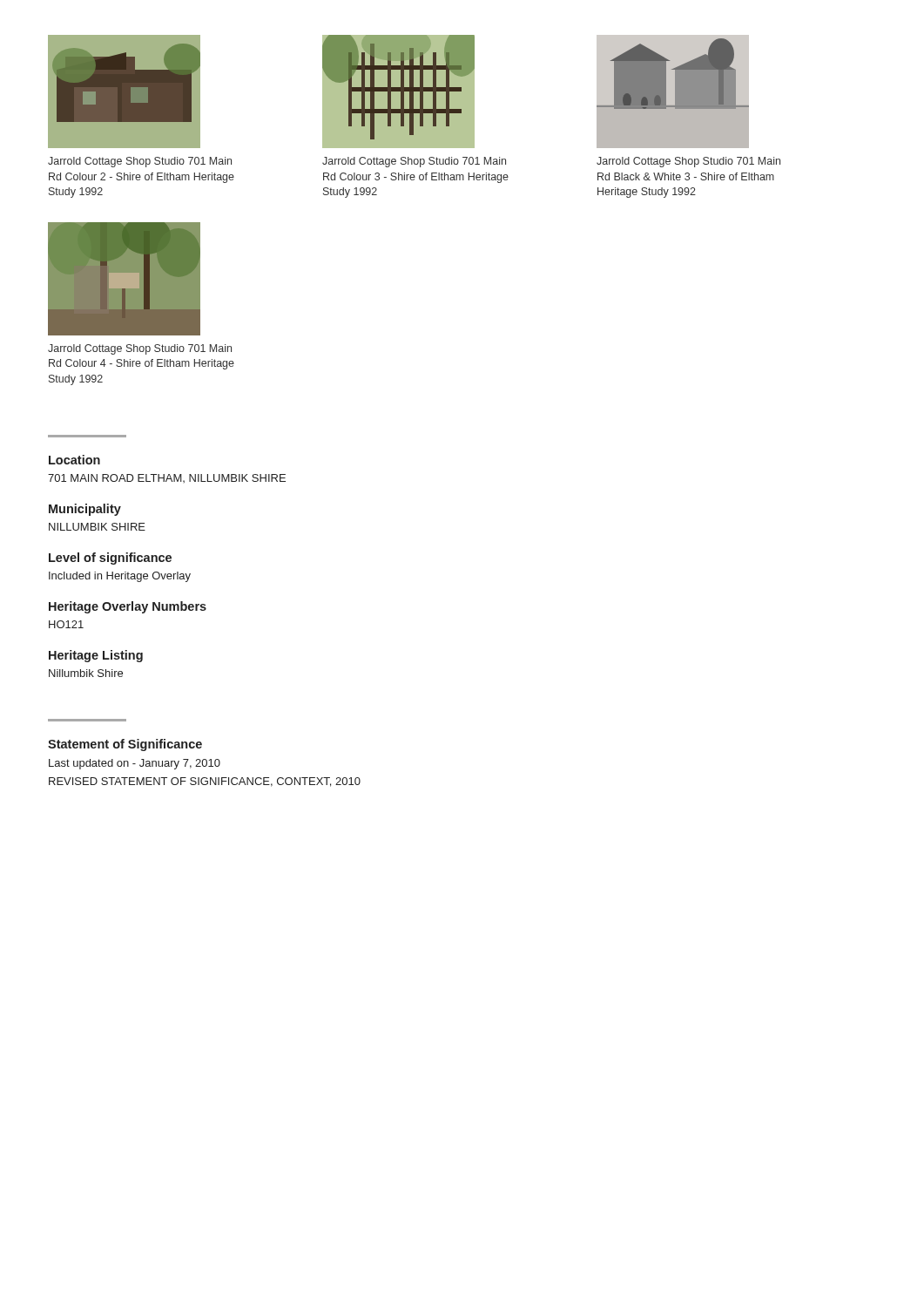The height and width of the screenshot is (1307, 924).
Task: Select the region starting "Last updated on - January 7, 2010"
Action: 134,763
